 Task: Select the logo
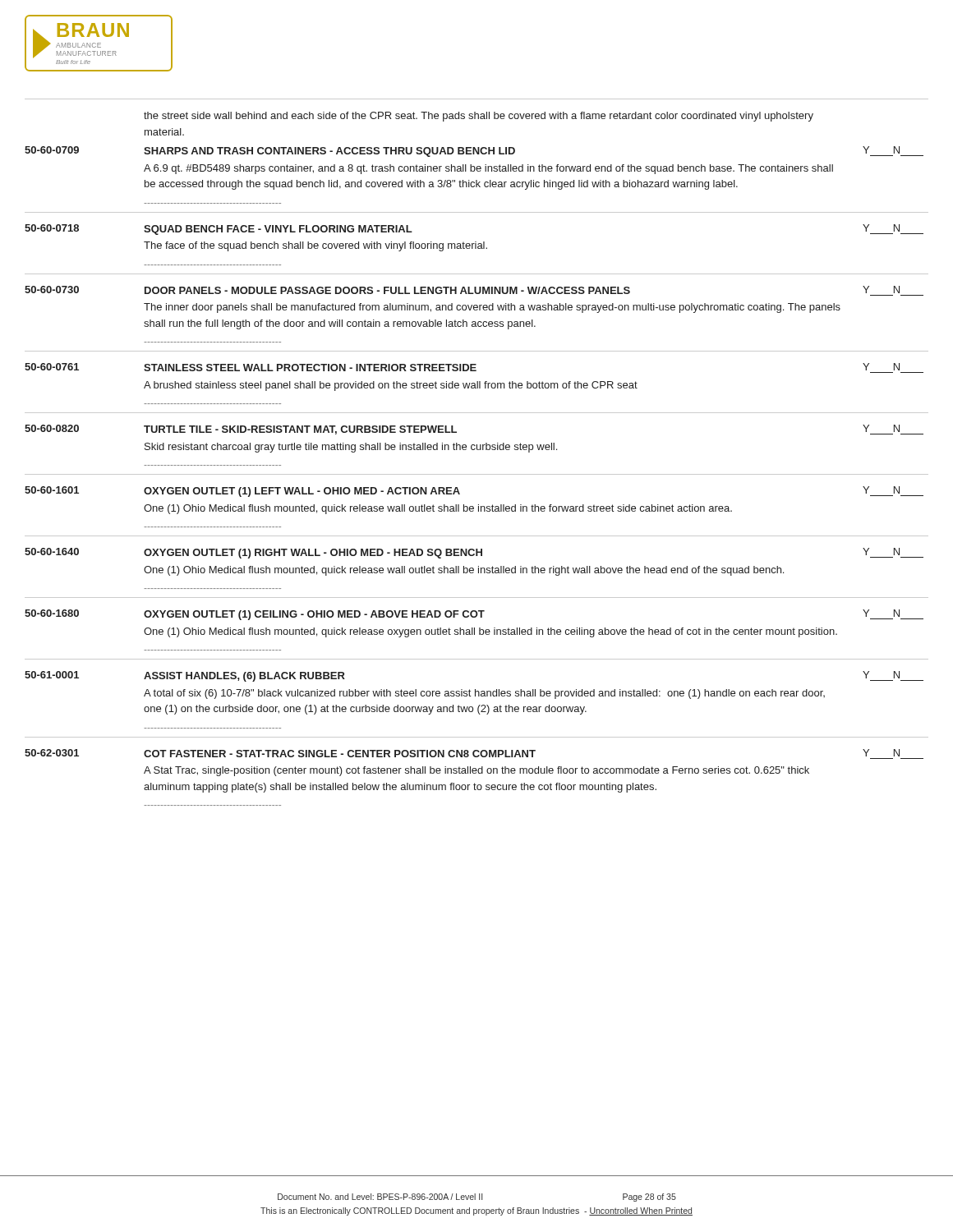click(99, 43)
